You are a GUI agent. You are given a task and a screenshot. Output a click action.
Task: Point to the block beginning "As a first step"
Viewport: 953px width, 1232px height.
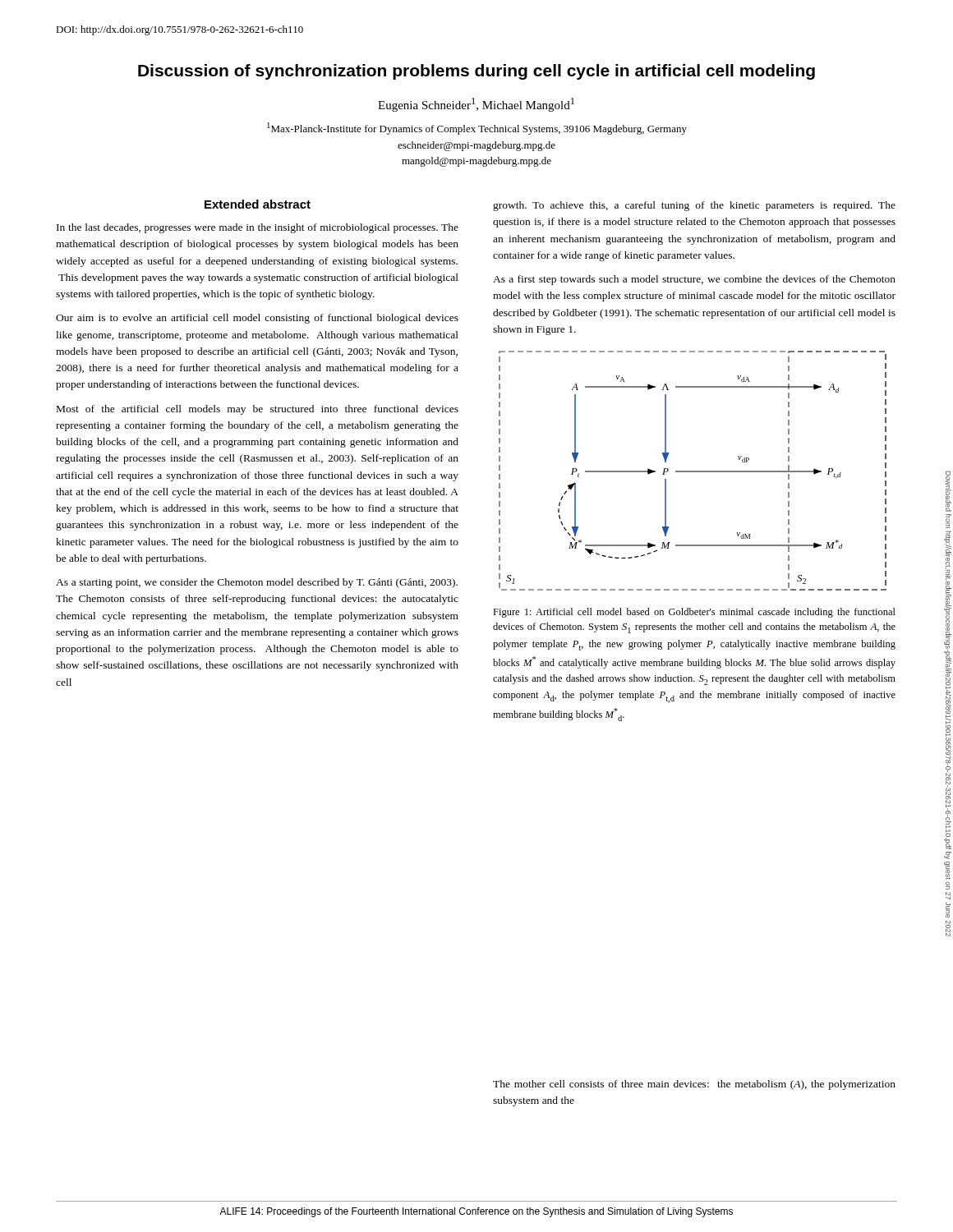pos(694,304)
